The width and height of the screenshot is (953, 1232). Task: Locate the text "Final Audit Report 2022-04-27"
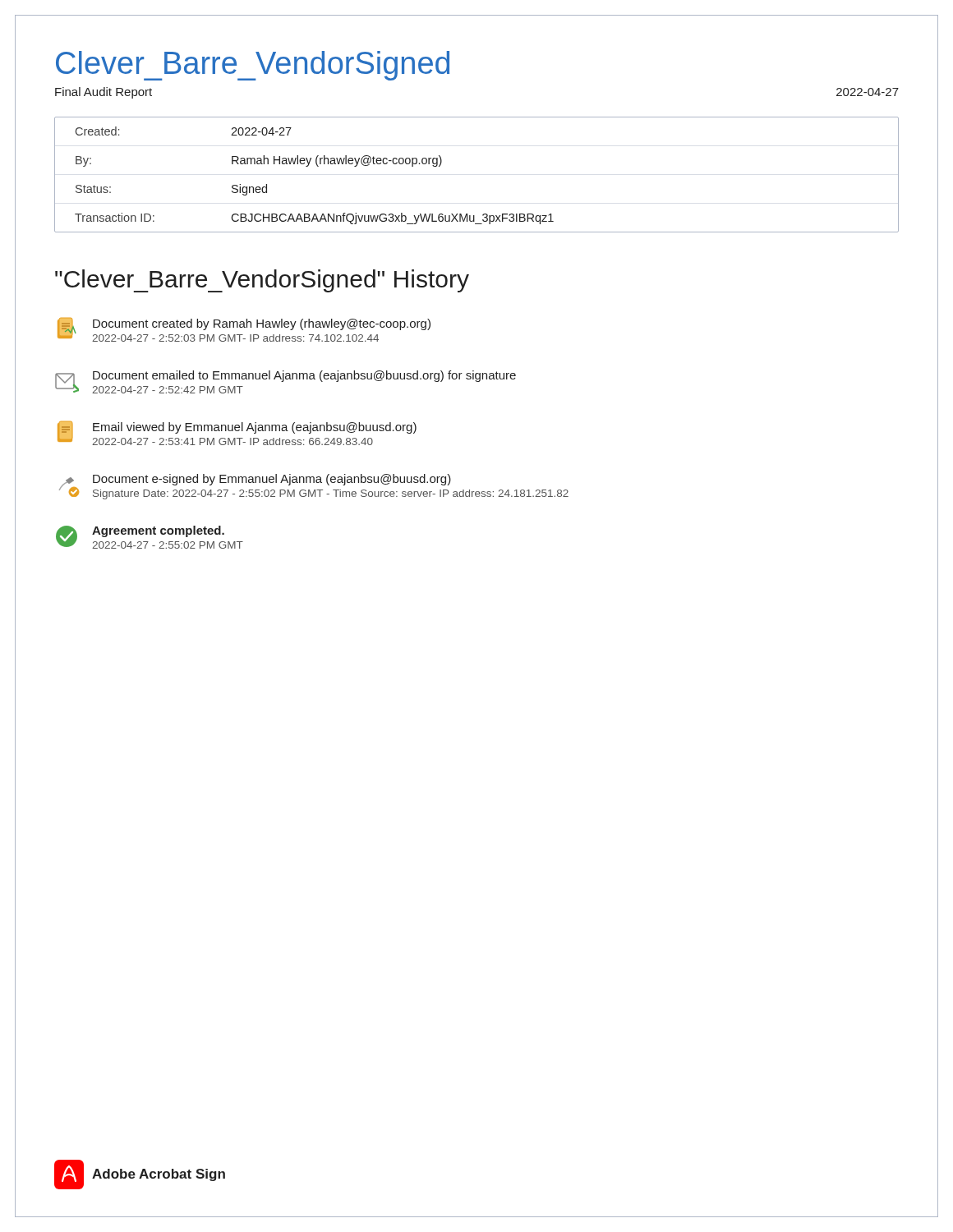tap(101, 92)
